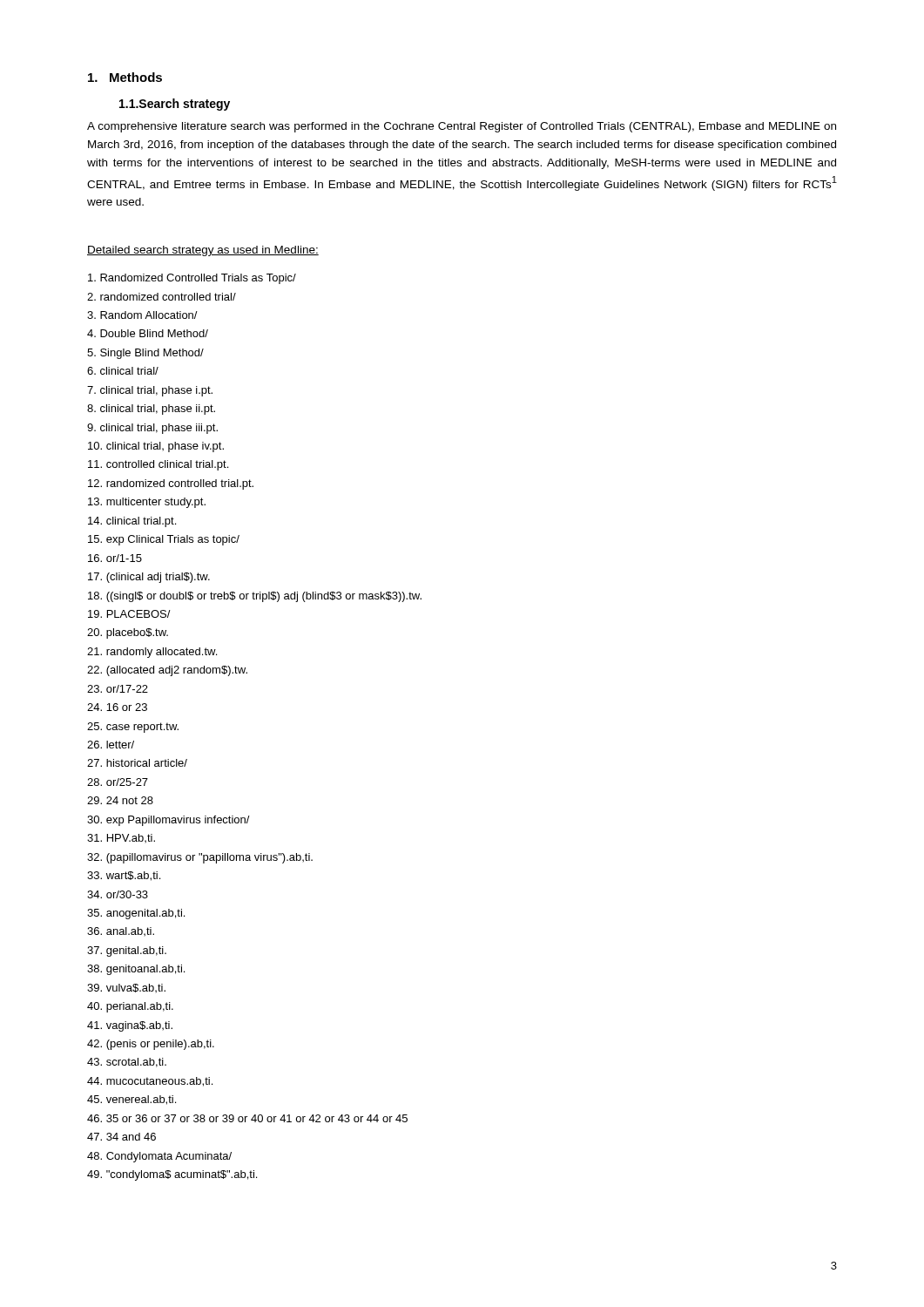Find the element starting "11. controlled clinical trial.pt."
924x1307 pixels.
pos(158,464)
